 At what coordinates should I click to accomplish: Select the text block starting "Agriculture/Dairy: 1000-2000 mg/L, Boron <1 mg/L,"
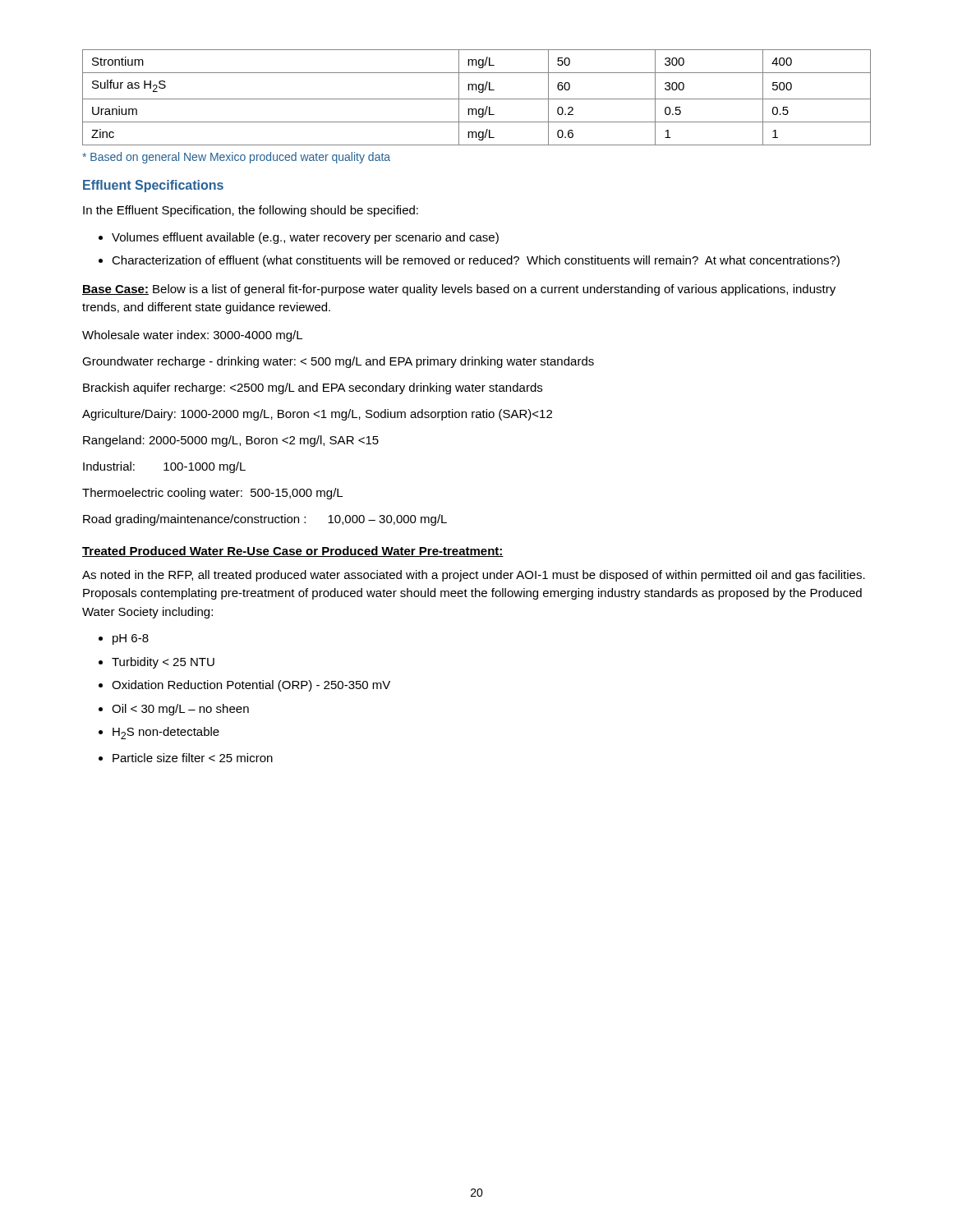coord(317,413)
